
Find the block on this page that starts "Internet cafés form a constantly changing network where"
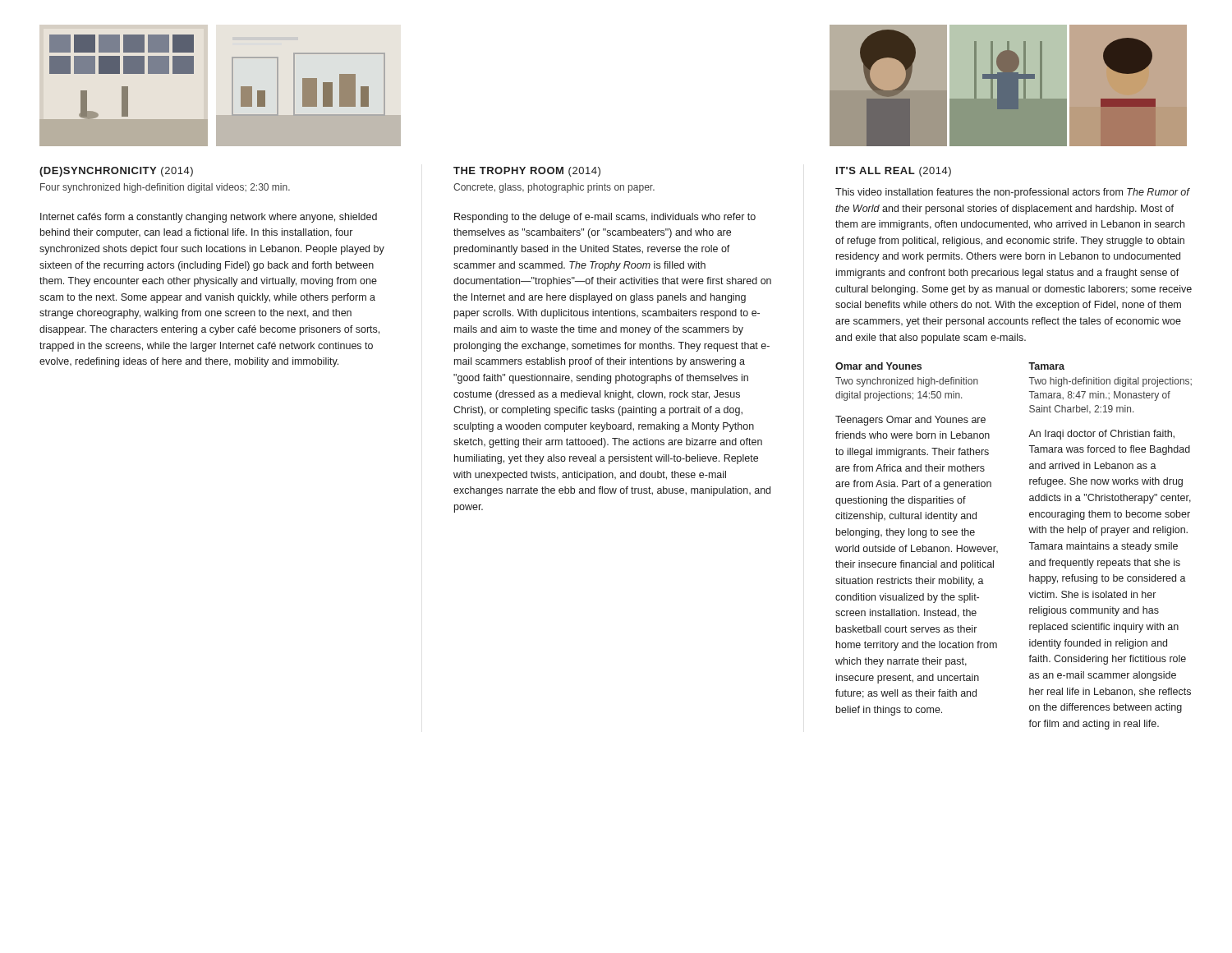212,289
